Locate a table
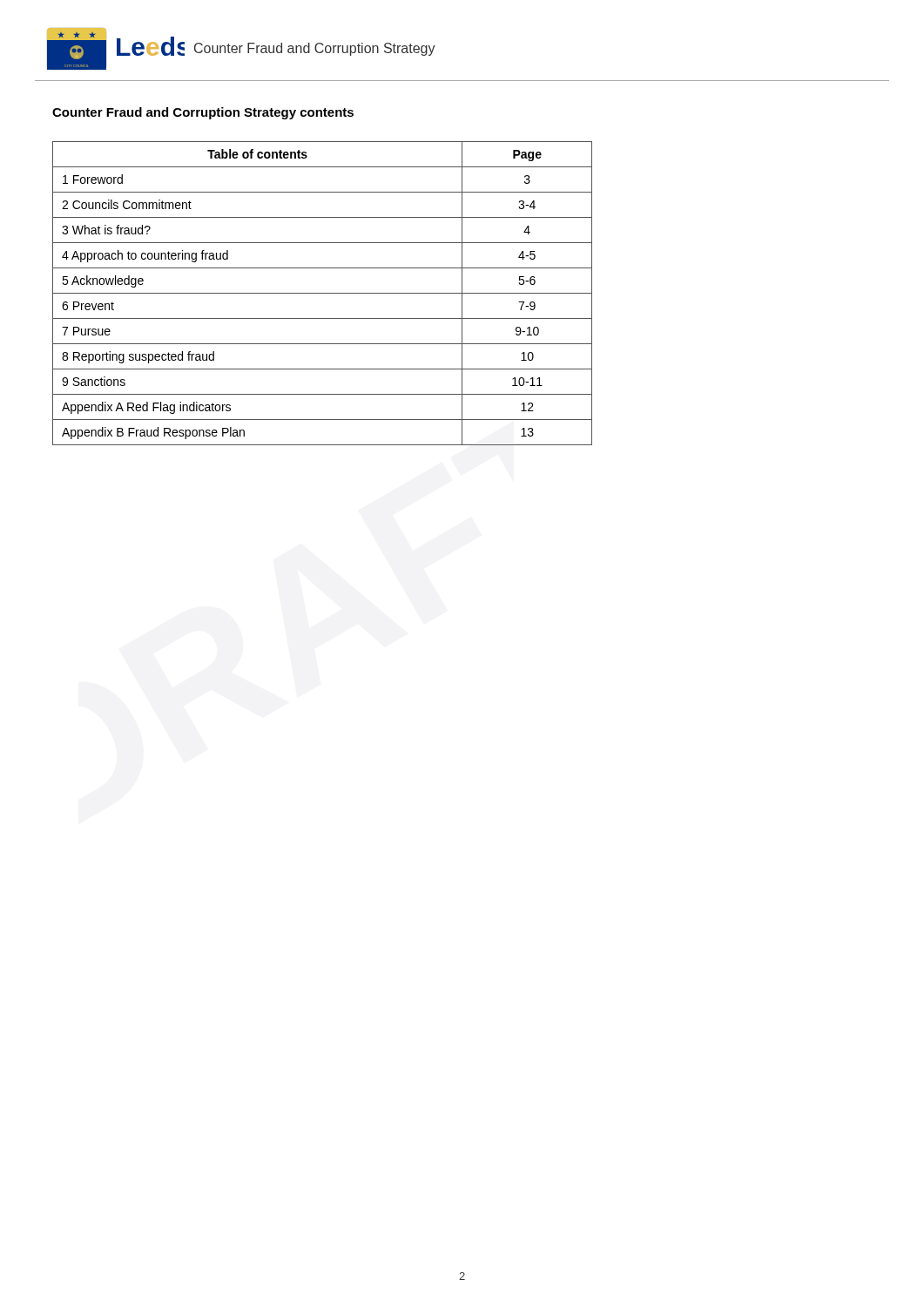 [x=322, y=293]
